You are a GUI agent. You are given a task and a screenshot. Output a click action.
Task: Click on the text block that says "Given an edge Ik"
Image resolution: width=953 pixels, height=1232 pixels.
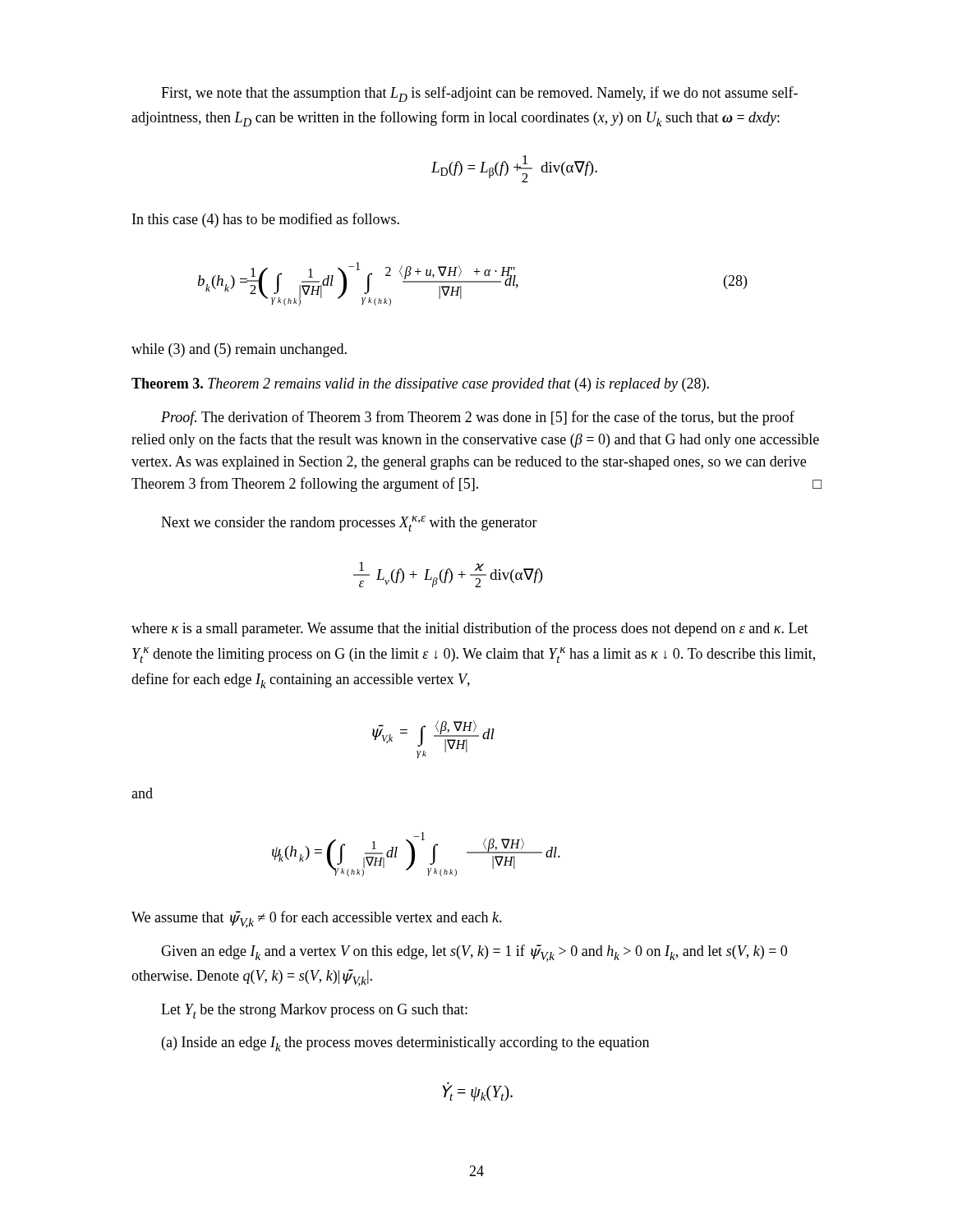pos(460,965)
